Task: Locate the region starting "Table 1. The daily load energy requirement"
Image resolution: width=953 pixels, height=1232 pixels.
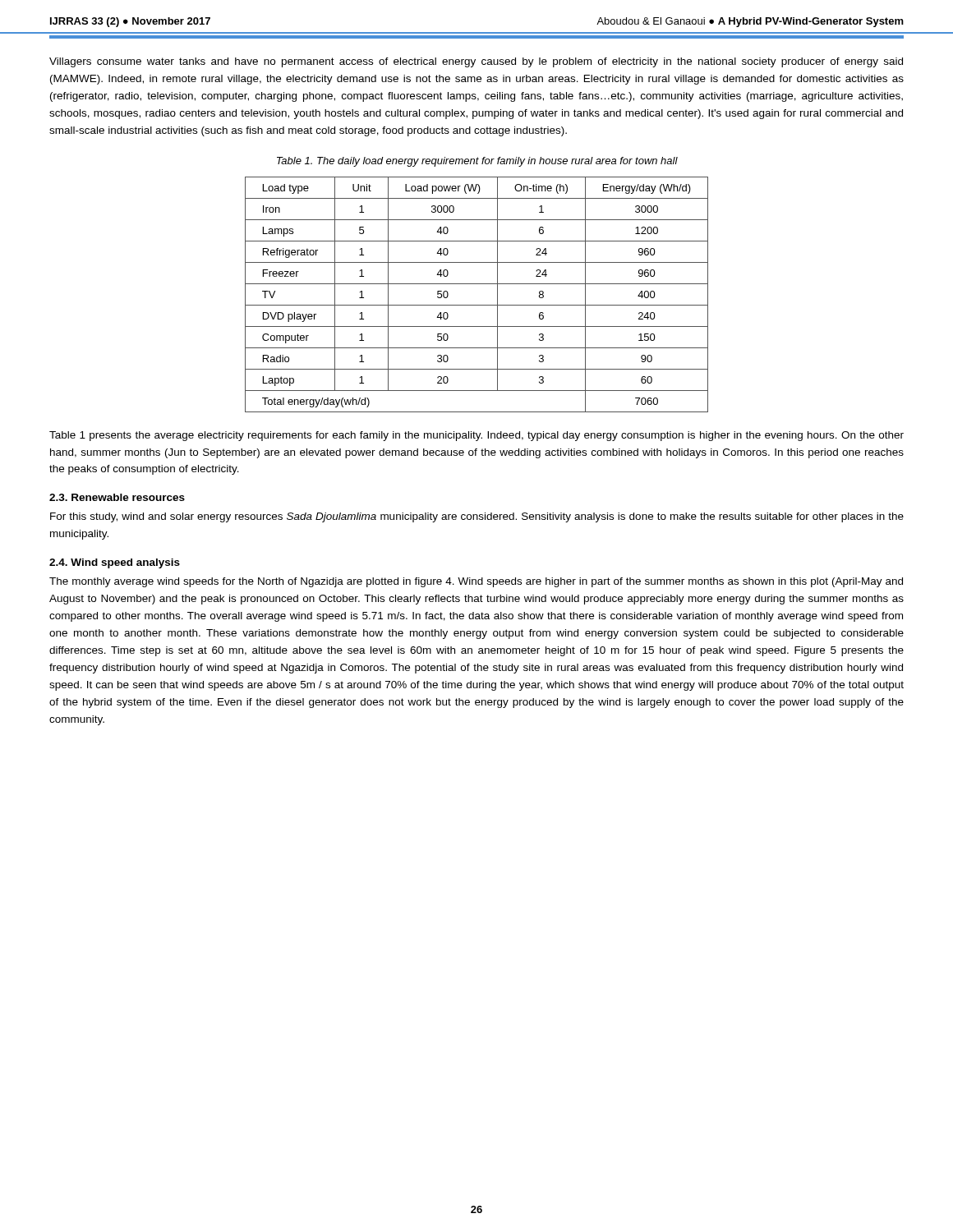Action: [x=476, y=160]
